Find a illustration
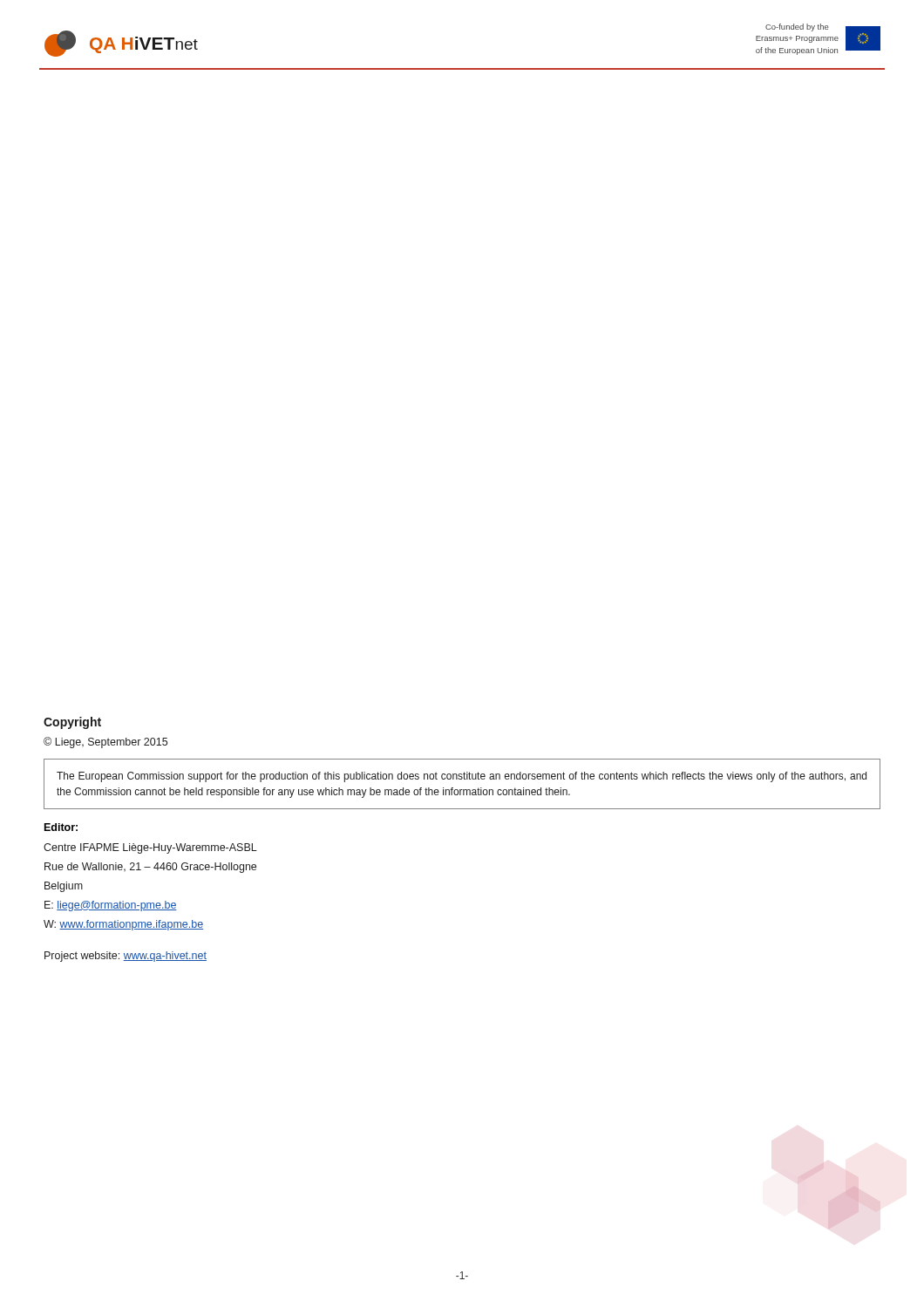The height and width of the screenshot is (1308, 924). [828, 1169]
